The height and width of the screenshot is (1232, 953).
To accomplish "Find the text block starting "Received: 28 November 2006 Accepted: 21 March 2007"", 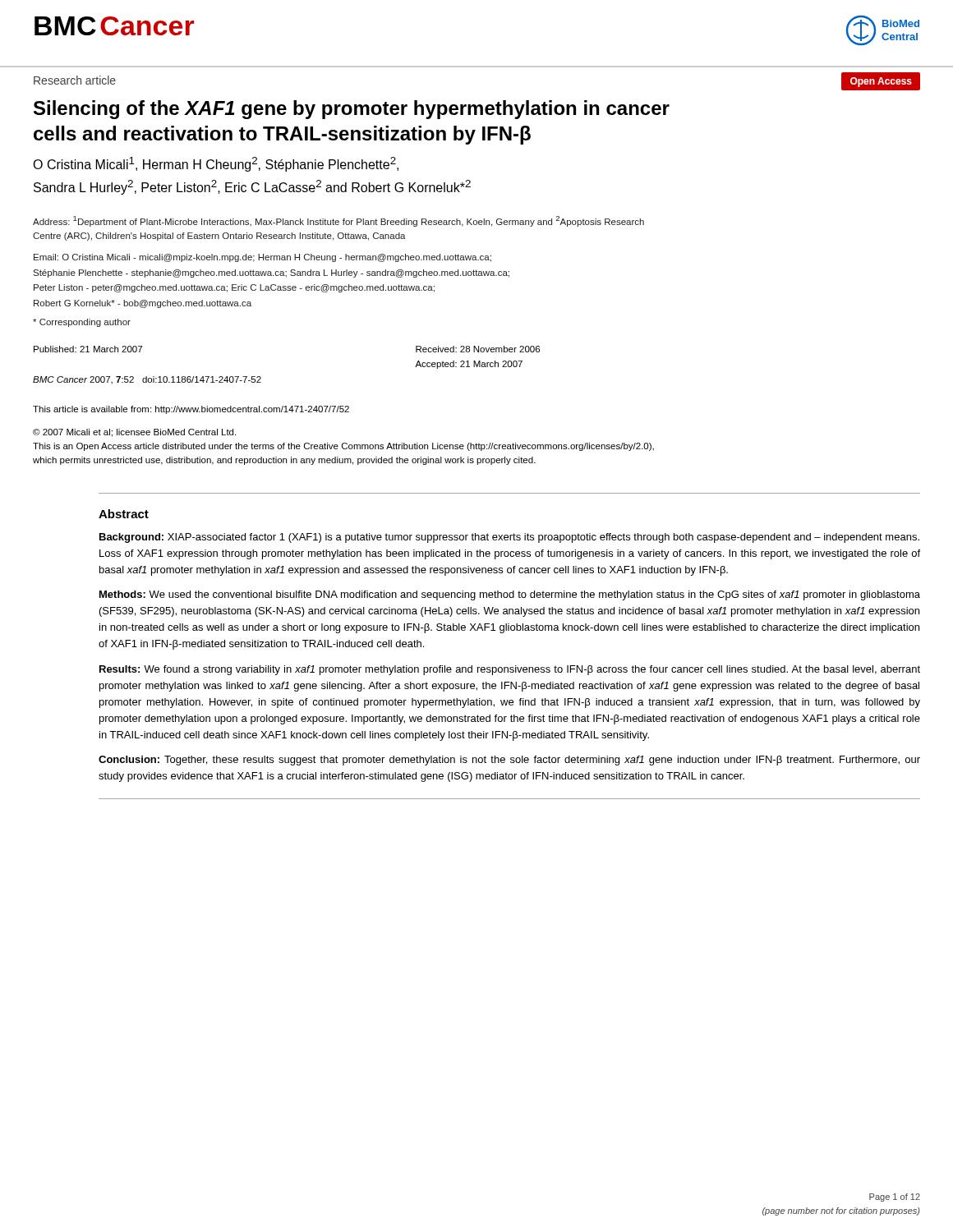I will 478,357.
